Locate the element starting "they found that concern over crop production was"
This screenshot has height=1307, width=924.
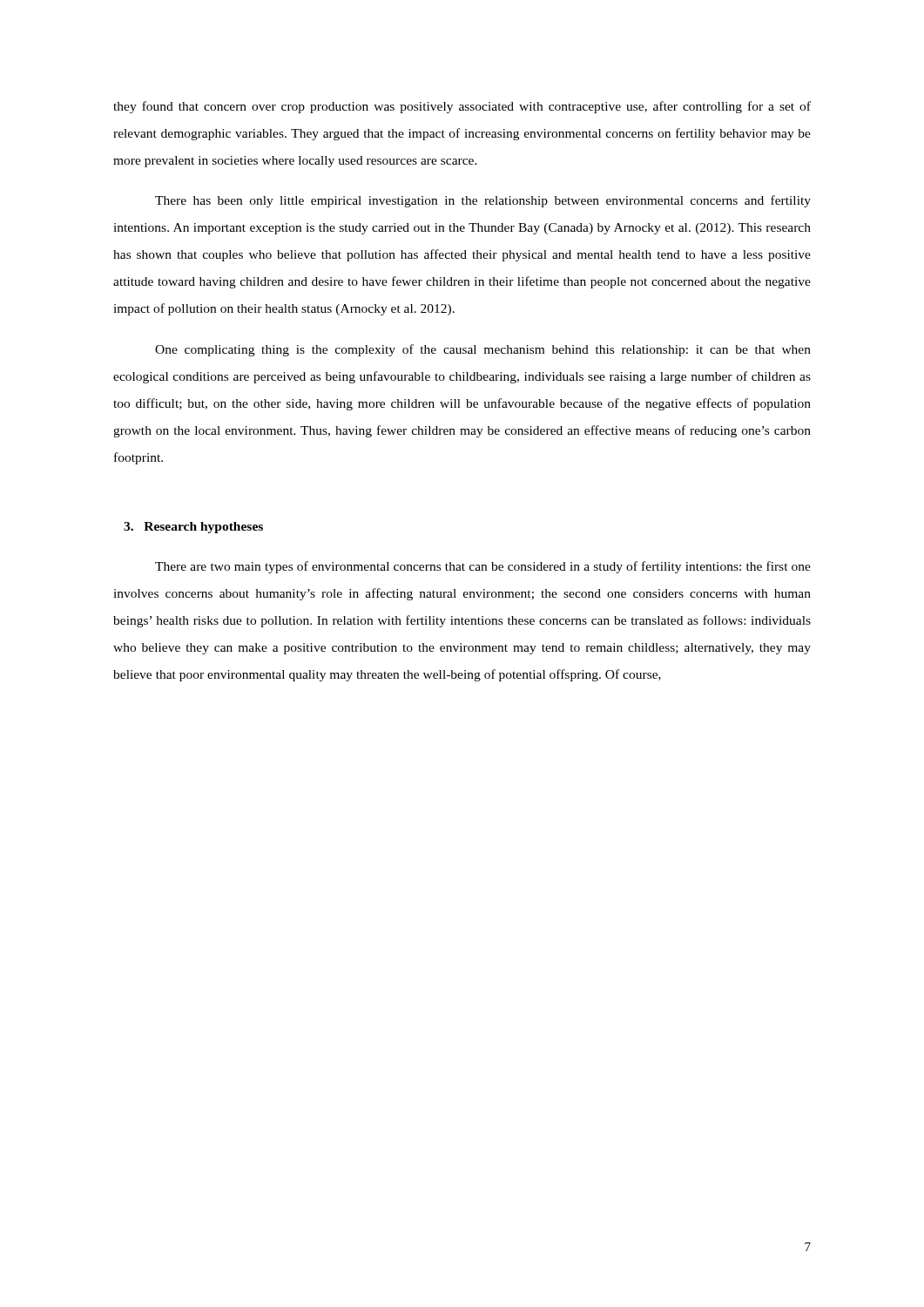(462, 132)
